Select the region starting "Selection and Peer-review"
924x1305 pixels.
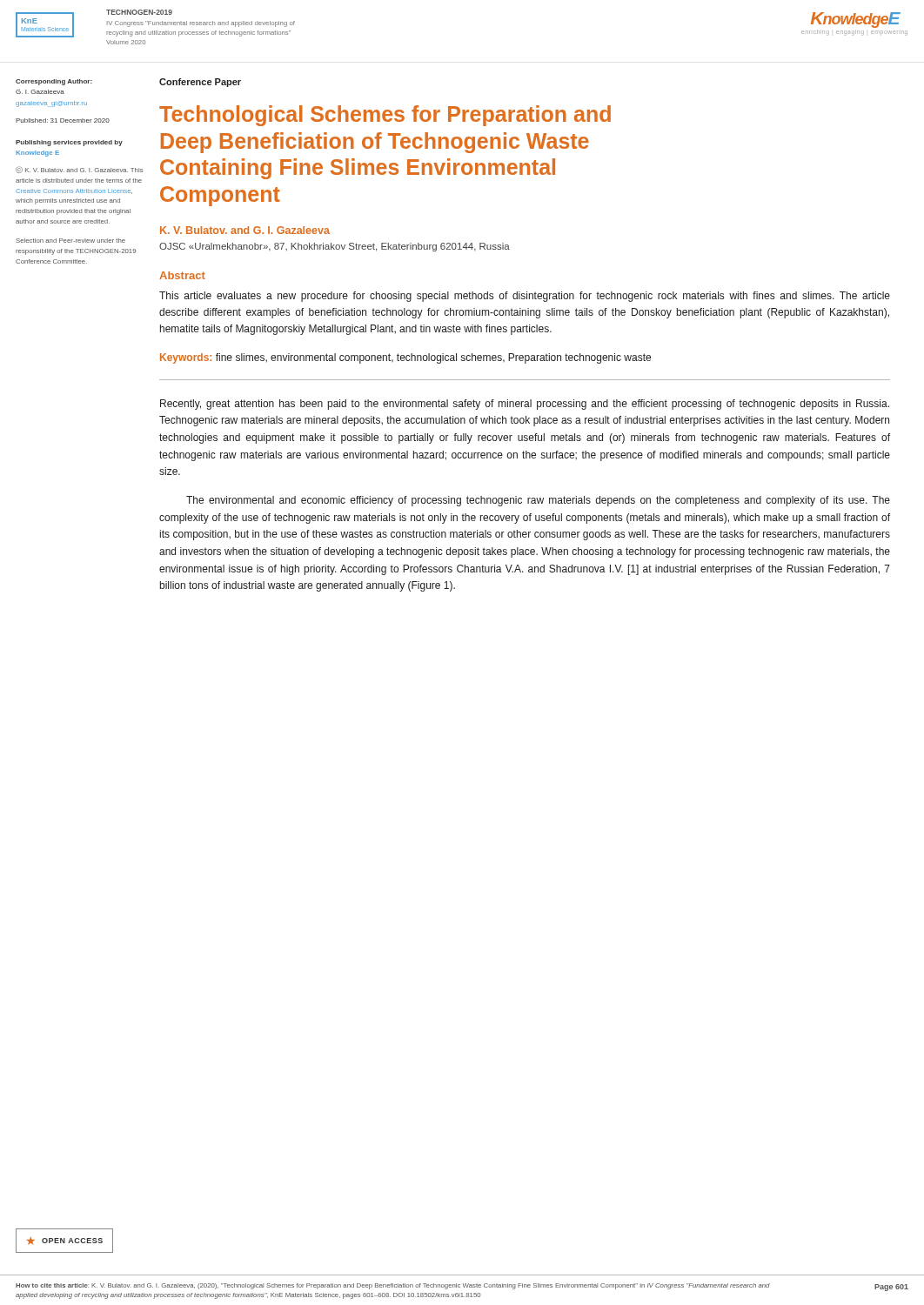[x=76, y=251]
